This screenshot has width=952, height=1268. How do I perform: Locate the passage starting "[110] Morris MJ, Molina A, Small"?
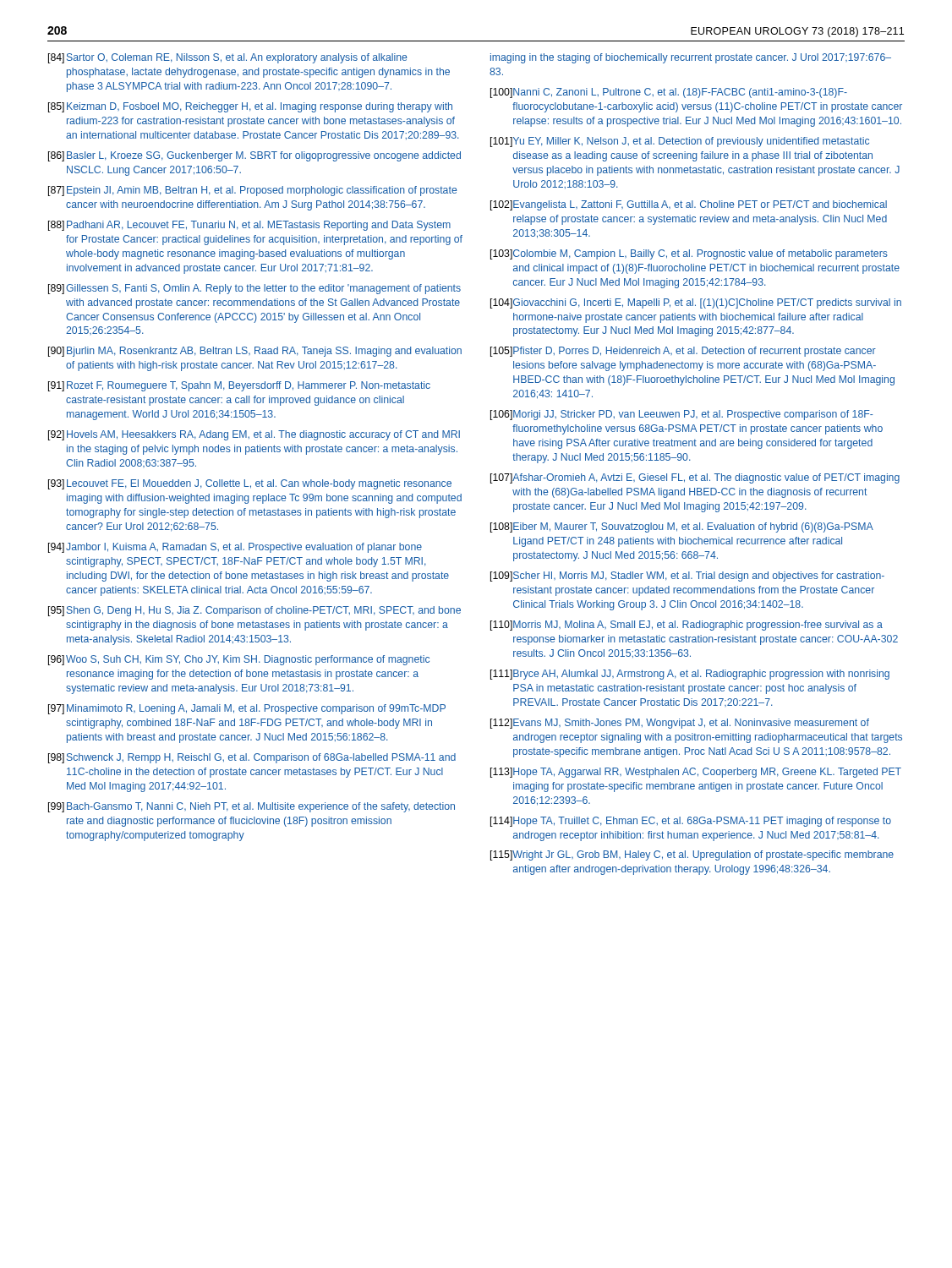(x=697, y=639)
